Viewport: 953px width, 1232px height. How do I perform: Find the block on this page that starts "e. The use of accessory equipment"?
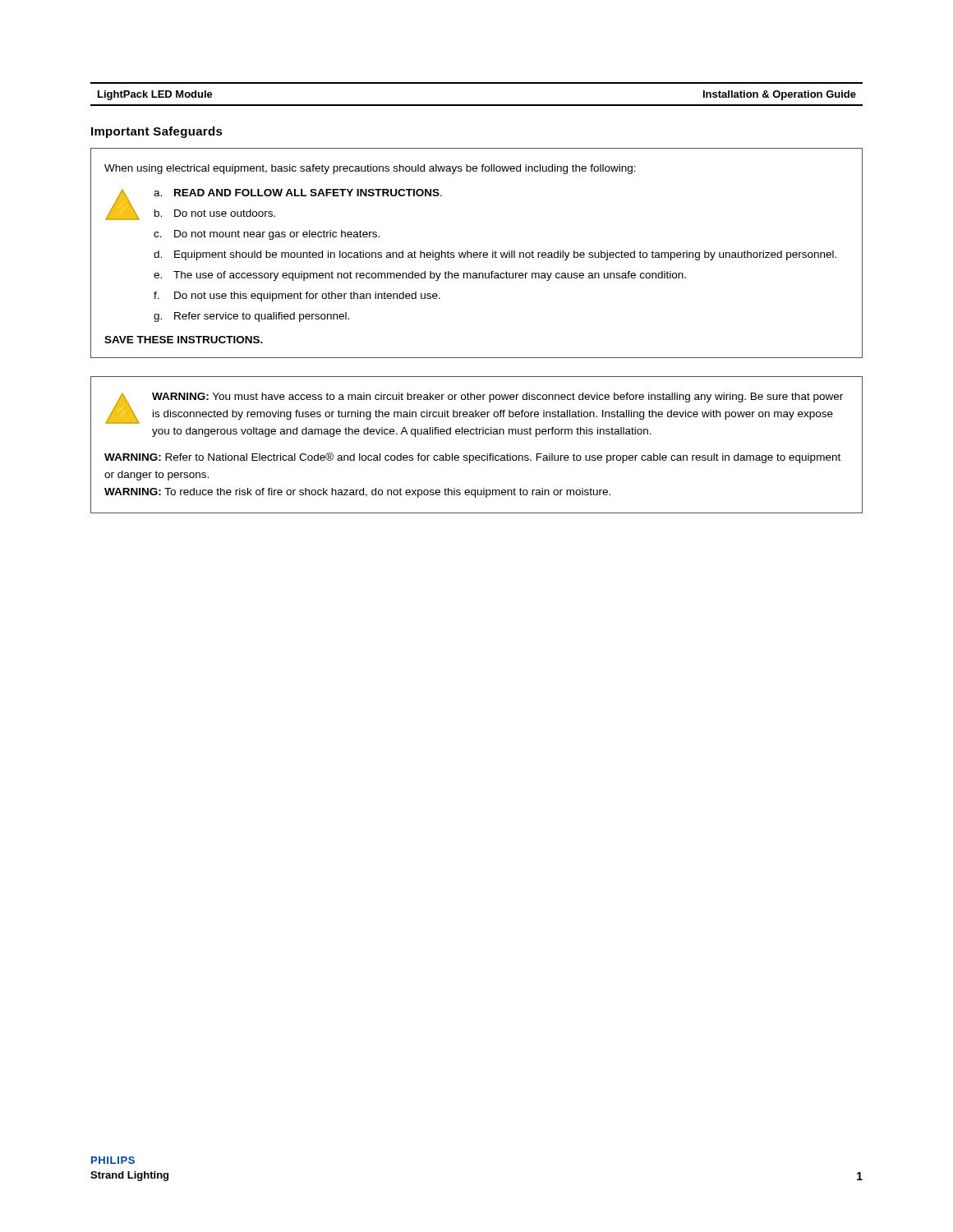point(501,275)
